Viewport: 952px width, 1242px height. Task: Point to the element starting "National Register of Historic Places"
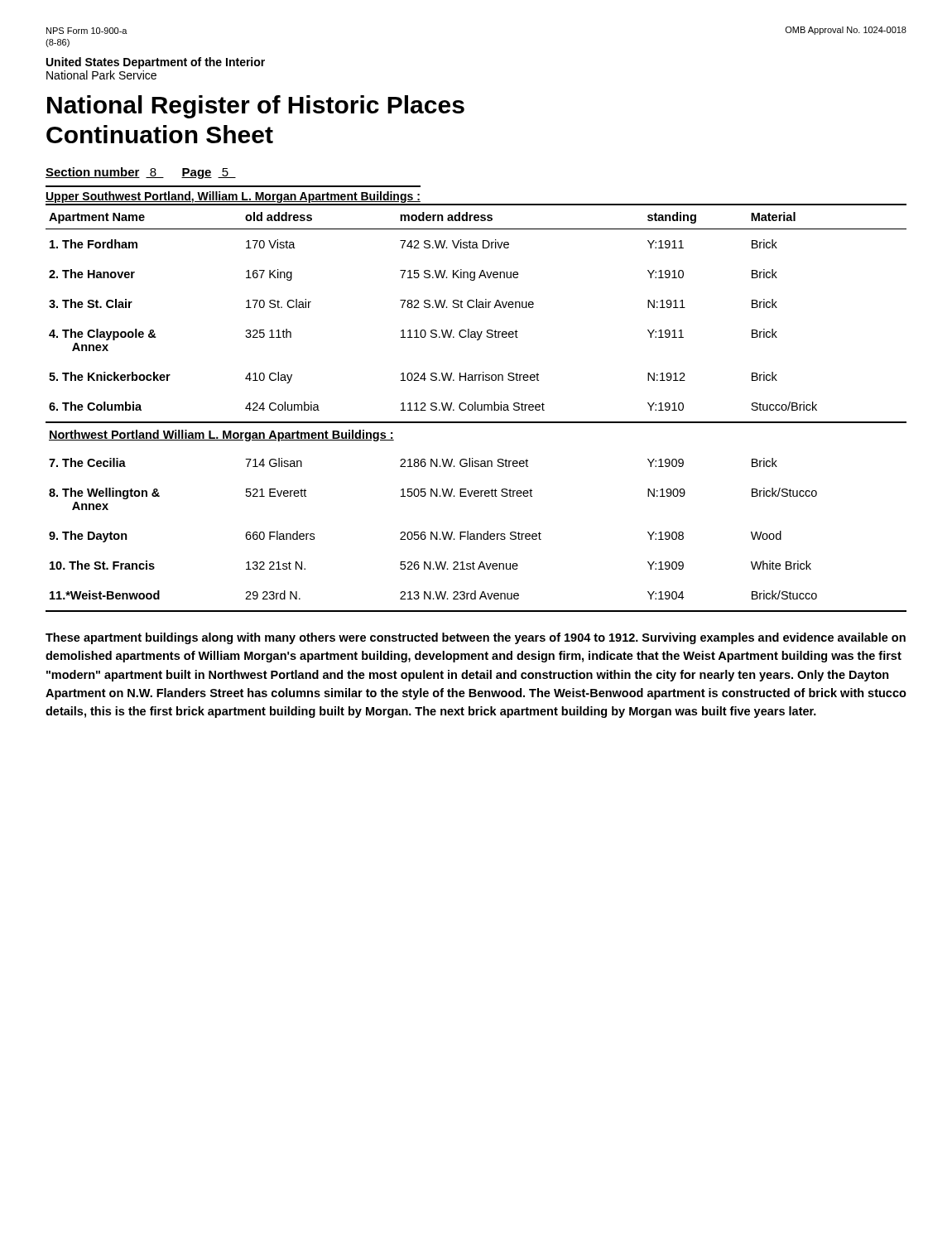point(255,119)
